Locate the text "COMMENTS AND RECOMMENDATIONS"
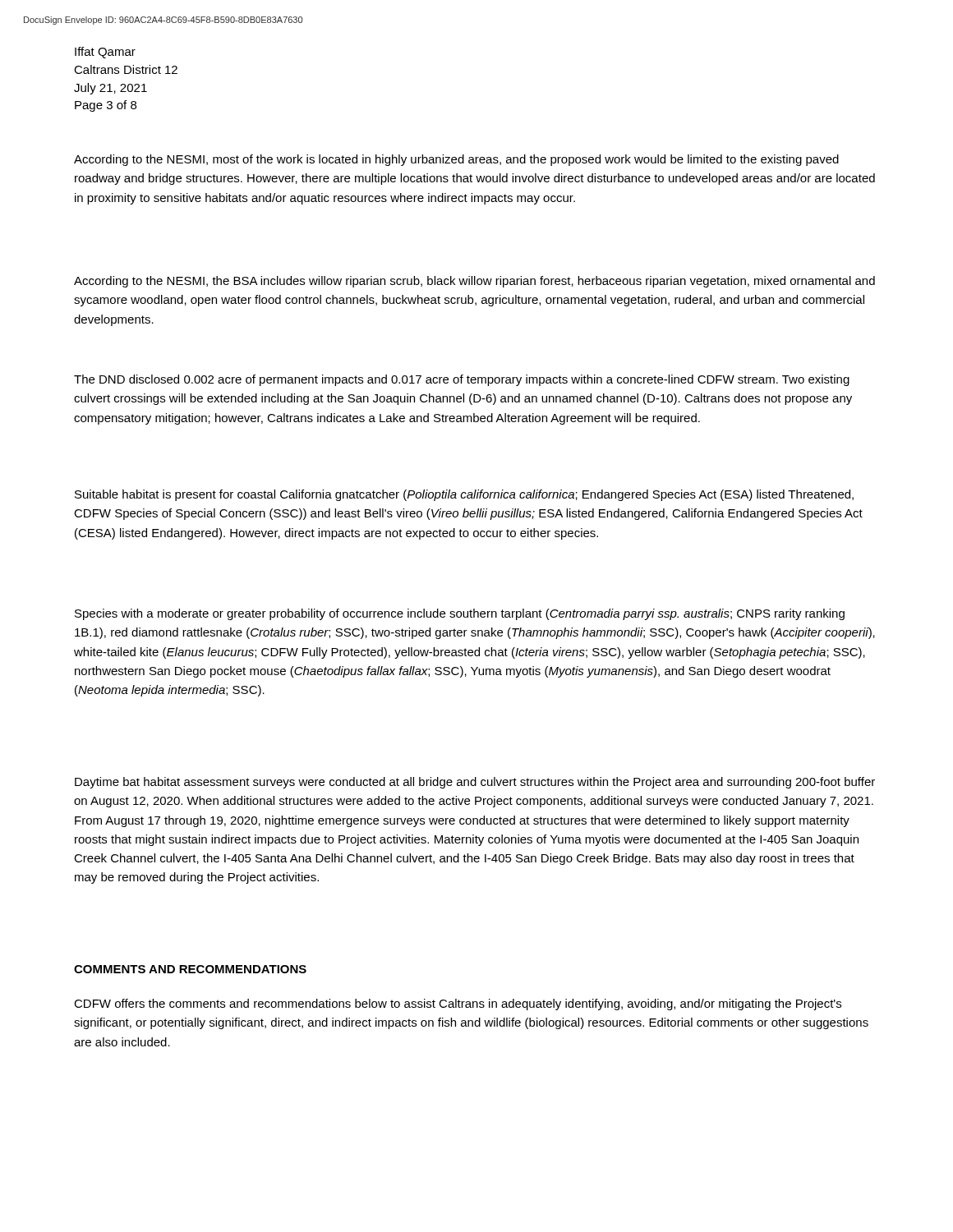This screenshot has width=953, height=1232. pyautogui.click(x=190, y=969)
